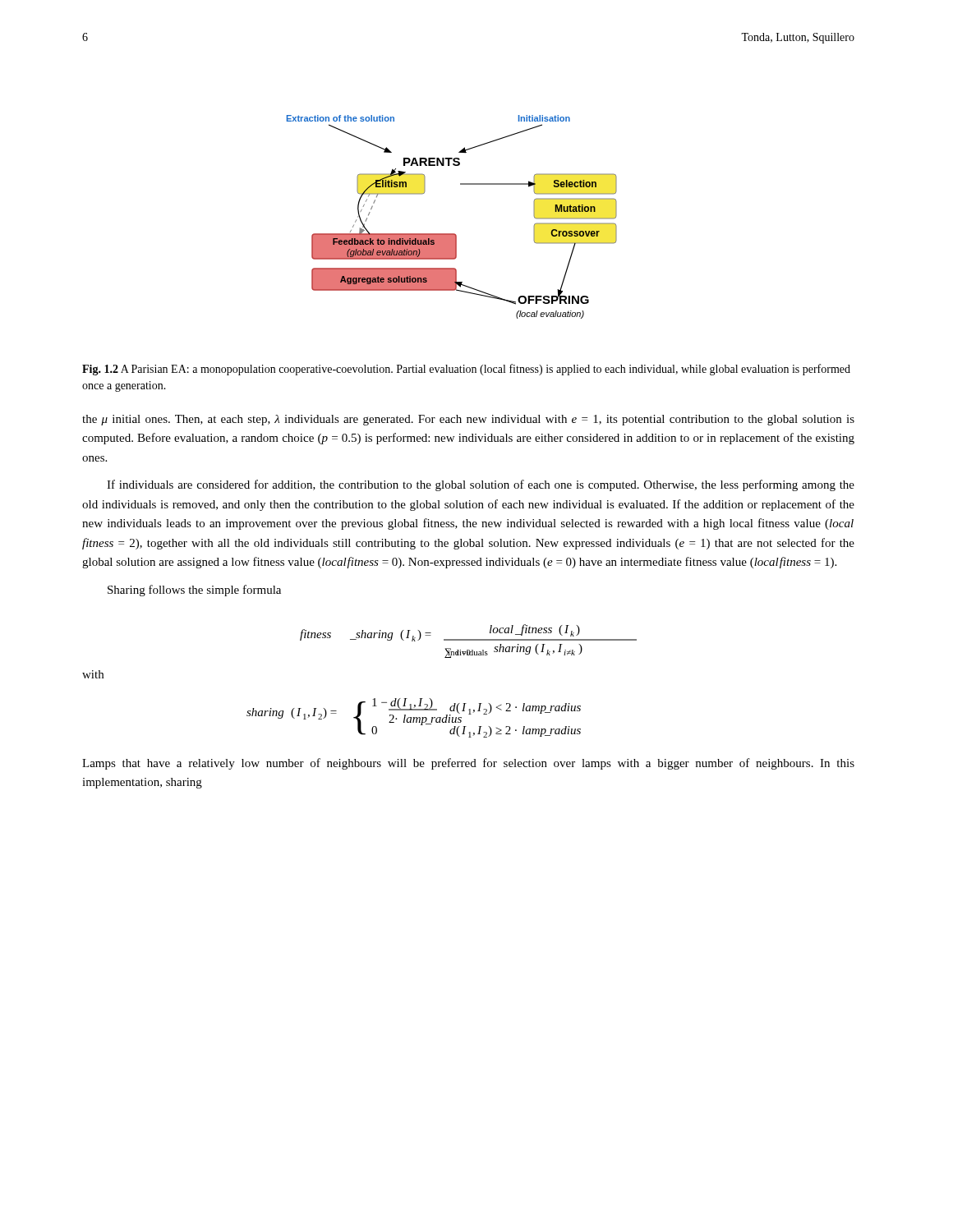
Task: Find the flowchart
Action: [x=468, y=232]
